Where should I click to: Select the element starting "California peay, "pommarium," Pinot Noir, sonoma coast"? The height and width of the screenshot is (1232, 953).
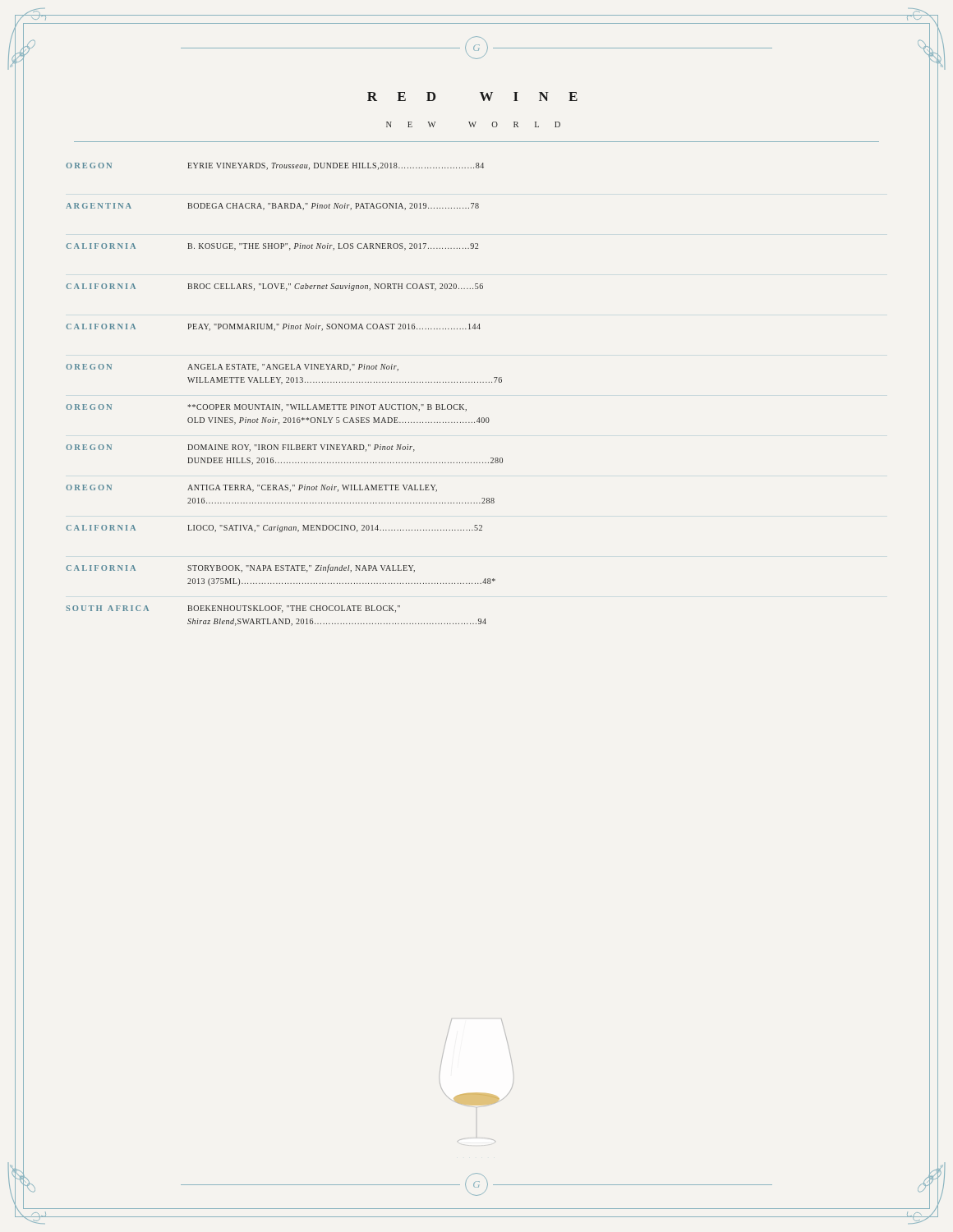476,327
